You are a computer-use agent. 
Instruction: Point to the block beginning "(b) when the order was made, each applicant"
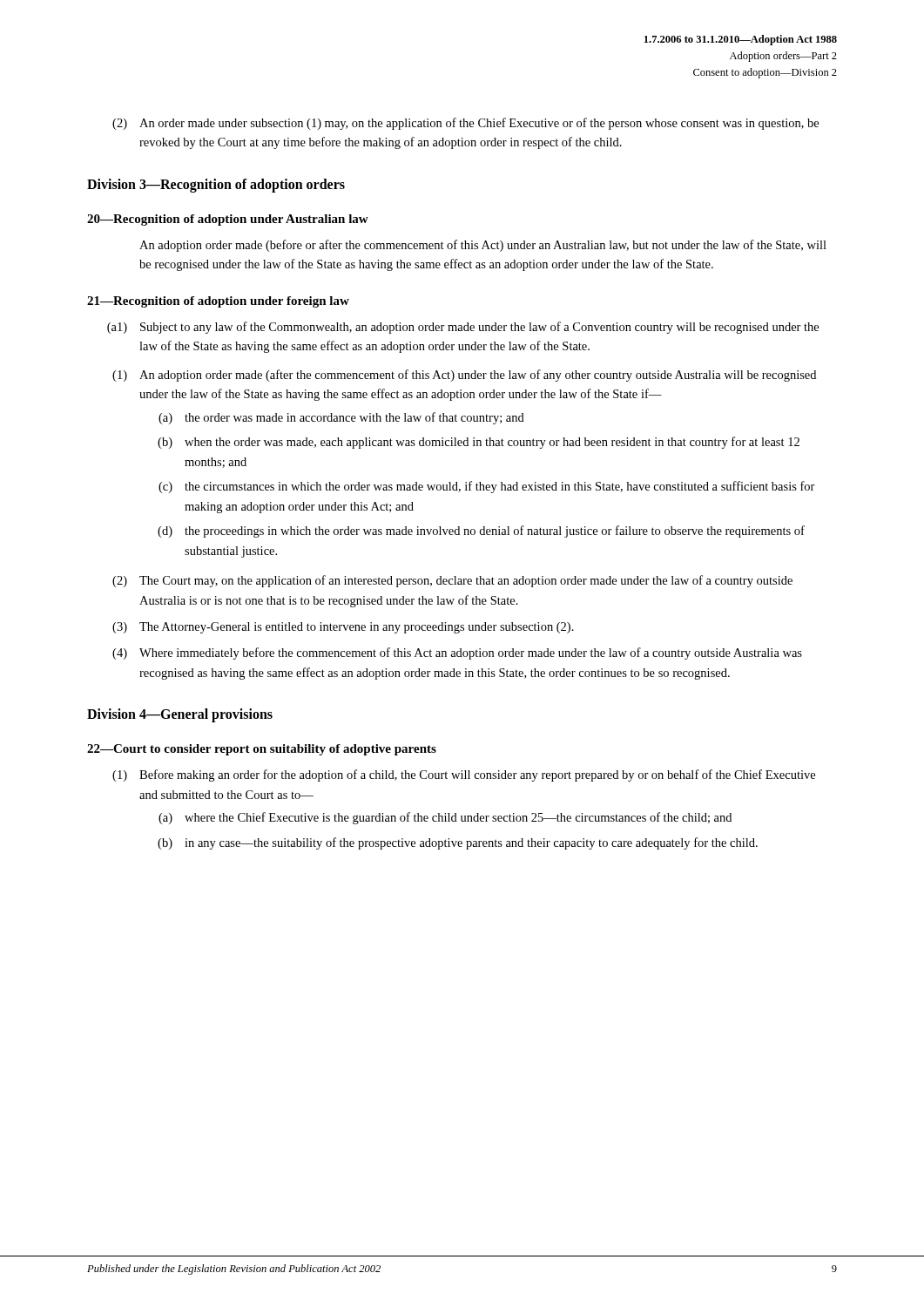click(488, 452)
